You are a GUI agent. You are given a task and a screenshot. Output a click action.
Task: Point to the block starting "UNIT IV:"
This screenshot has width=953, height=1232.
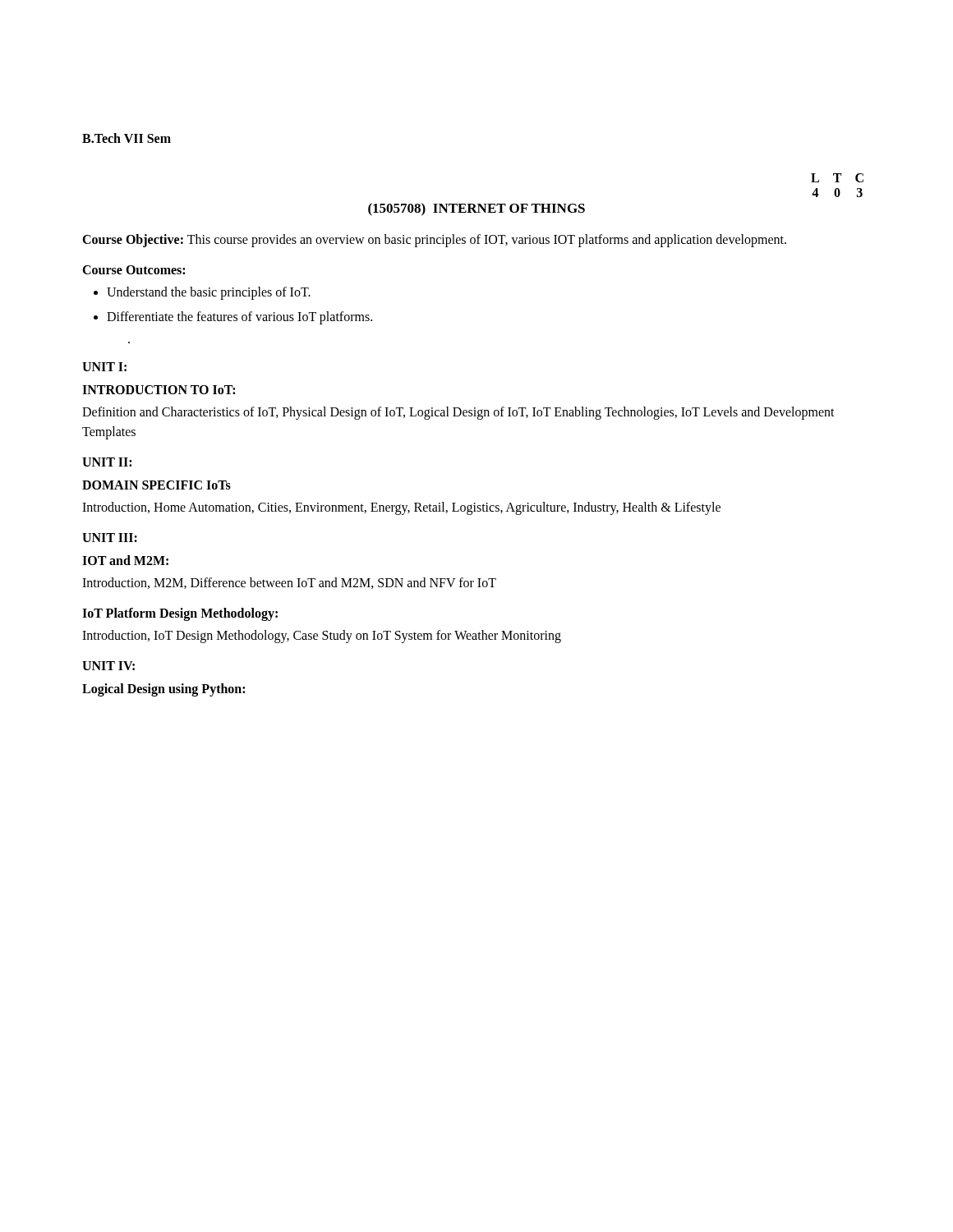(109, 666)
